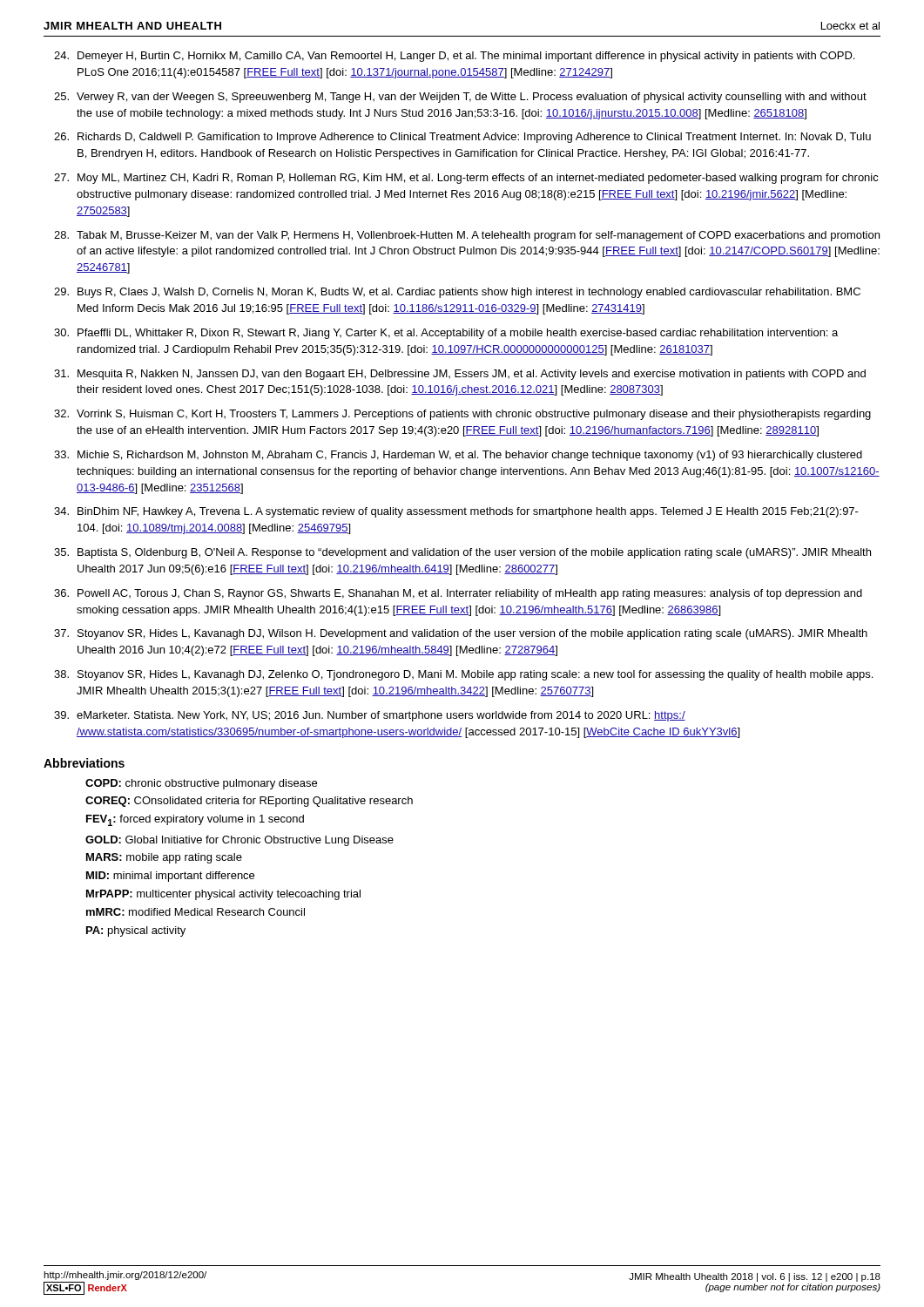
Task: Find the block on this page that starts "36. Powell AC, Torous J, Chan S,"
Action: point(462,602)
